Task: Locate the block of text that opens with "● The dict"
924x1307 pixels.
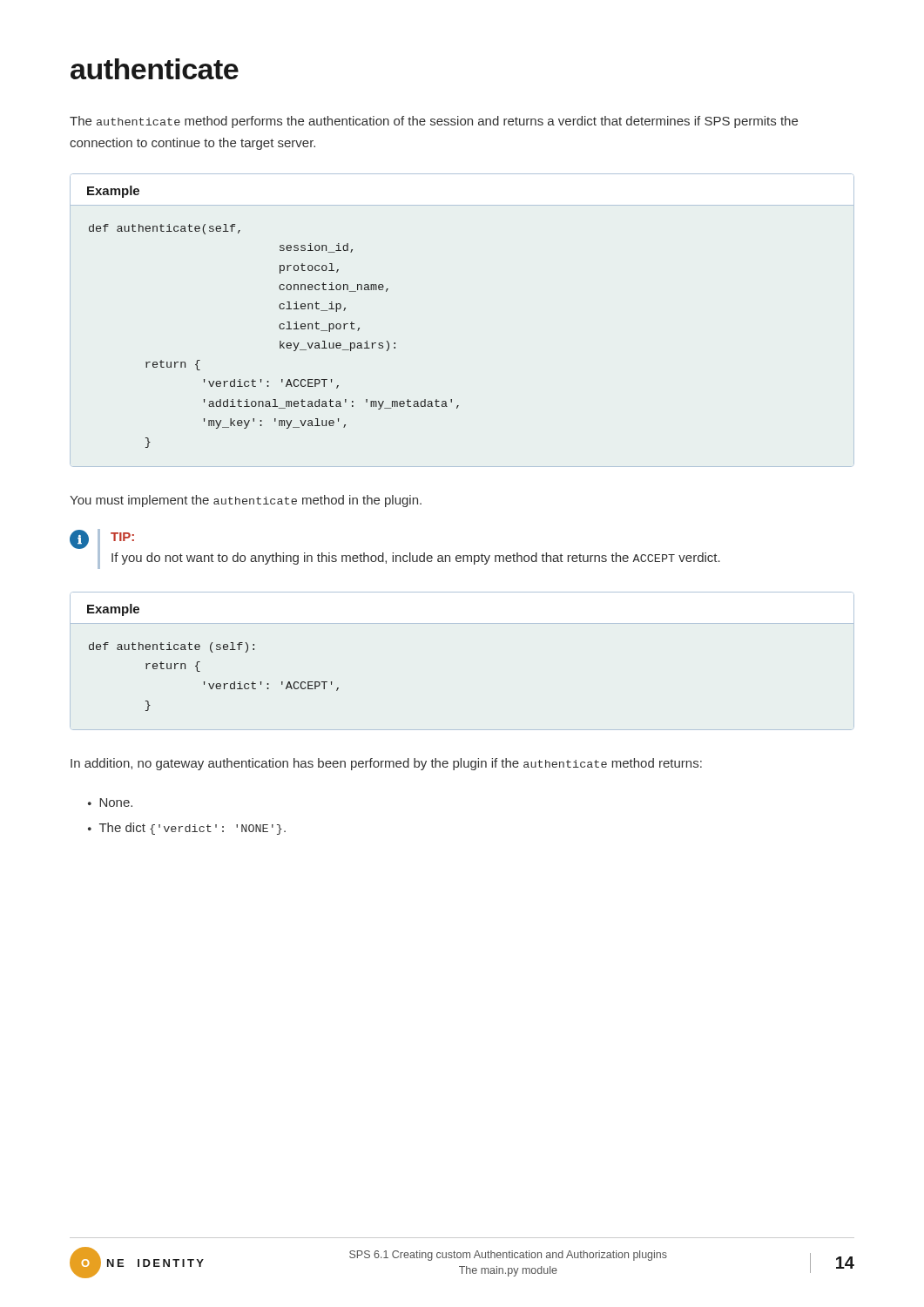Action: [187, 829]
